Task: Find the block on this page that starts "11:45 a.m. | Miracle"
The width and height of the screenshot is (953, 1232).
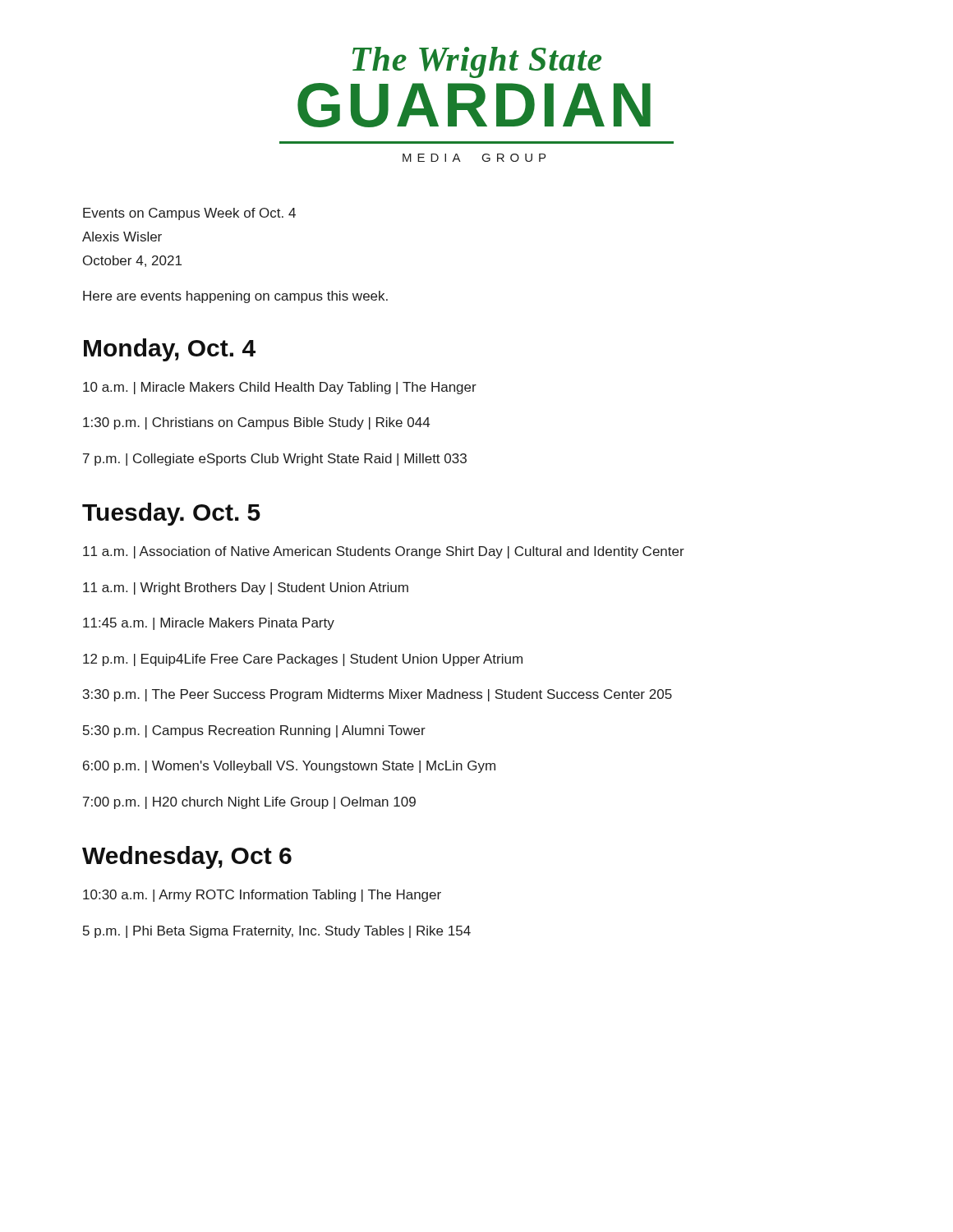Action: (x=208, y=623)
